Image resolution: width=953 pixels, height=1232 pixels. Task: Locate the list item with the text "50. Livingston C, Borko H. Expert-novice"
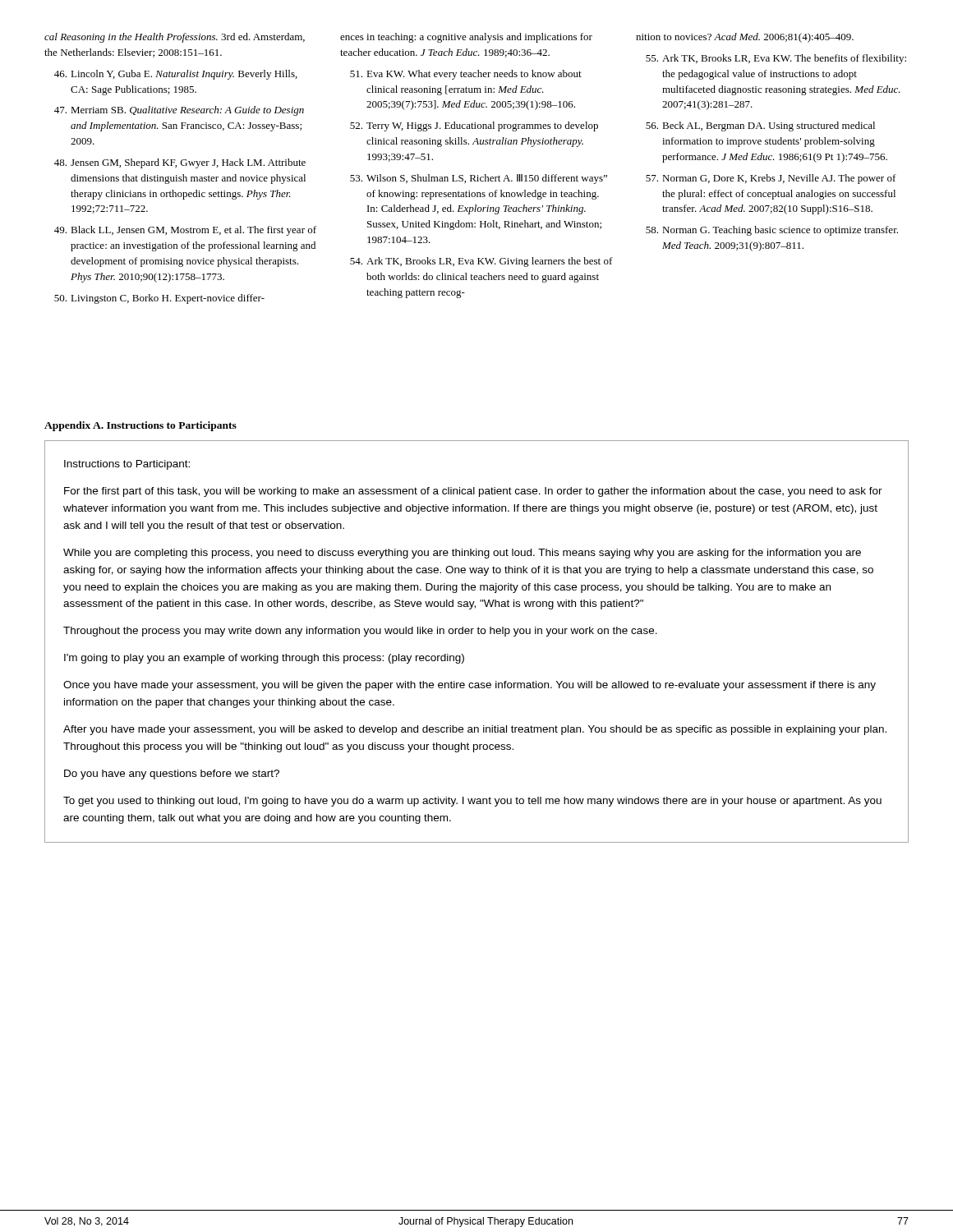pos(181,298)
